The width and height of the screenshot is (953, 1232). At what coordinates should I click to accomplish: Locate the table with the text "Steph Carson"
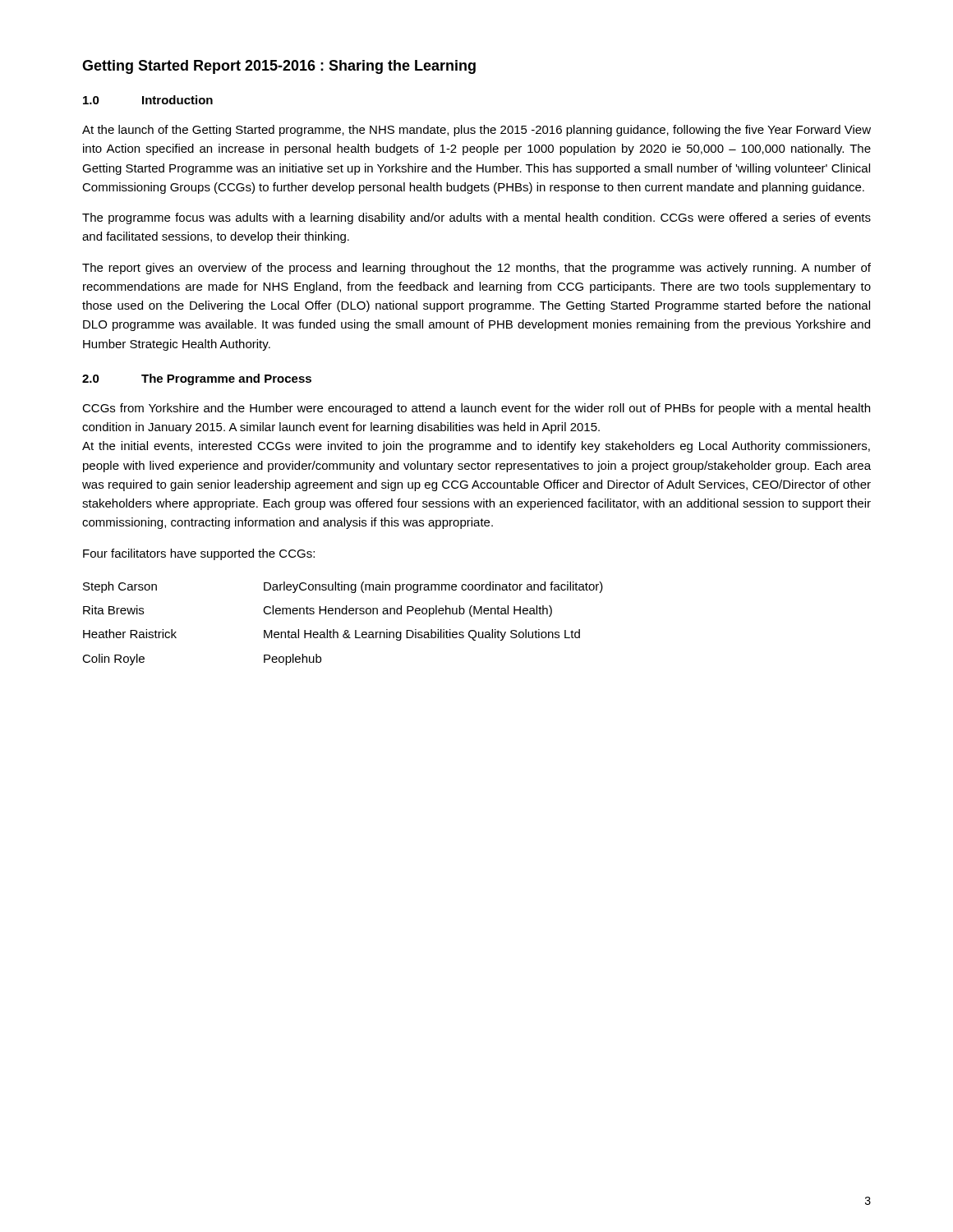pos(476,622)
